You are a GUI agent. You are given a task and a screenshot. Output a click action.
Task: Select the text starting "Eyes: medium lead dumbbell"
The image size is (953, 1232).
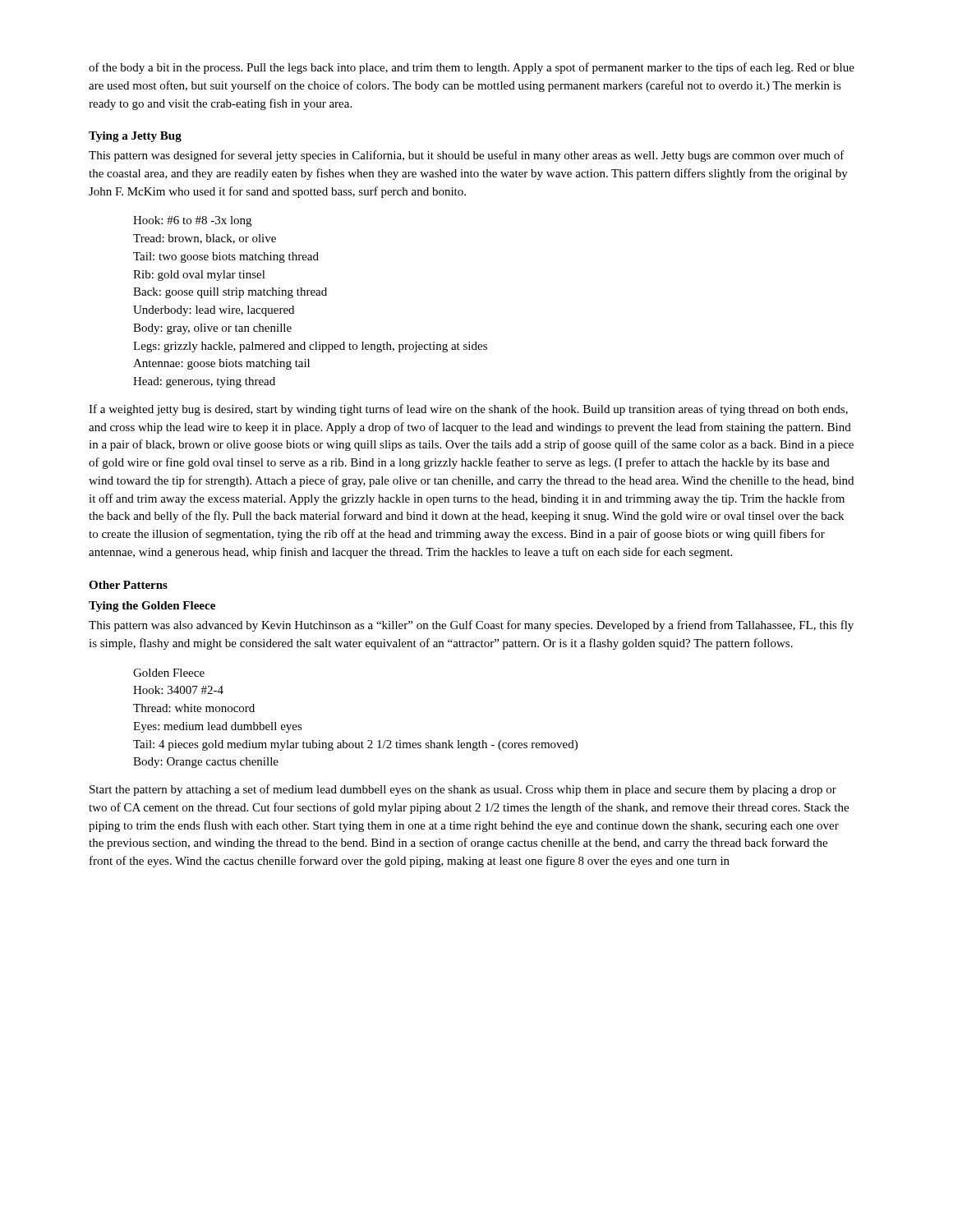218,727
